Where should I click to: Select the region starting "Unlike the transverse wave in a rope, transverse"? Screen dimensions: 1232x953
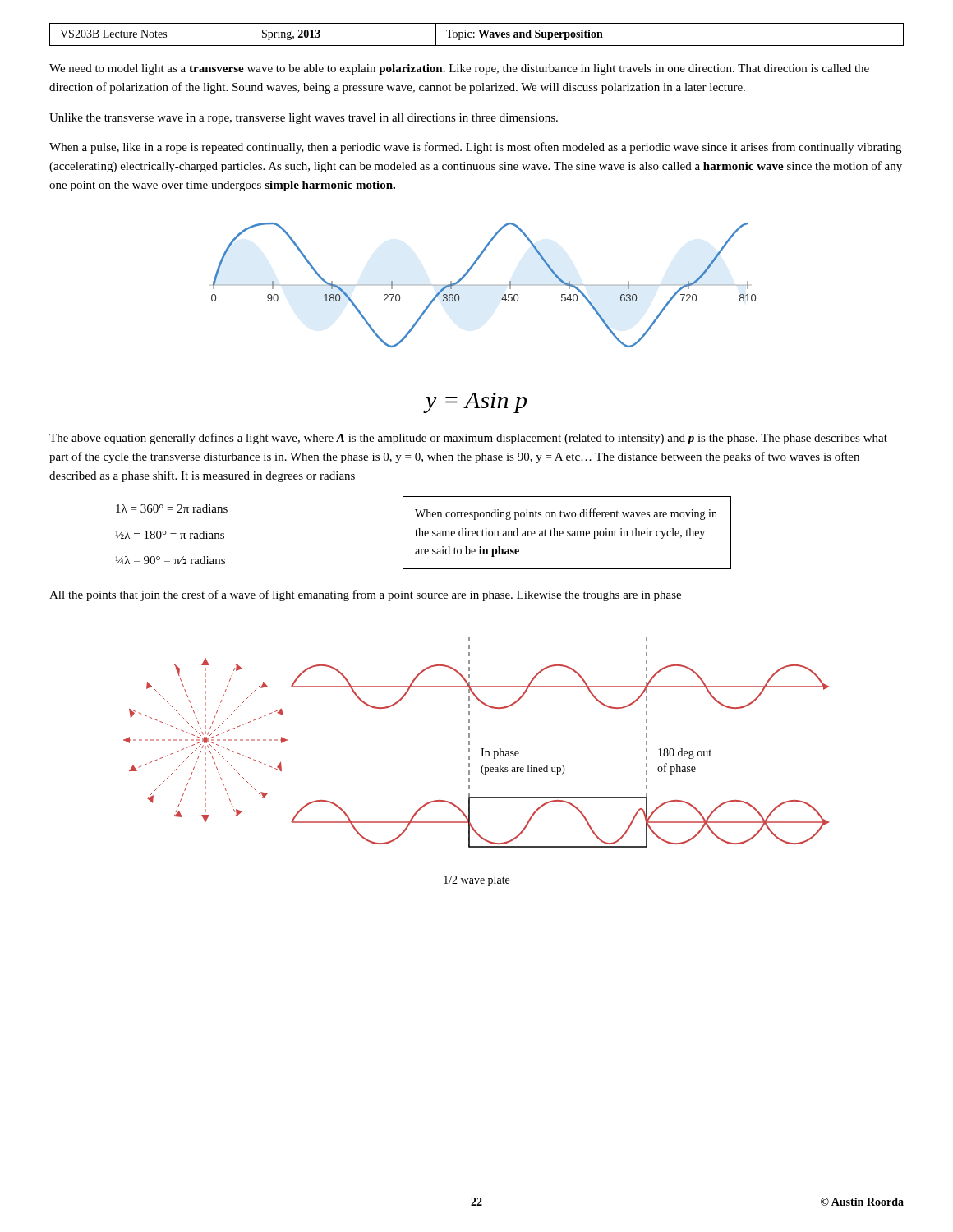point(304,117)
